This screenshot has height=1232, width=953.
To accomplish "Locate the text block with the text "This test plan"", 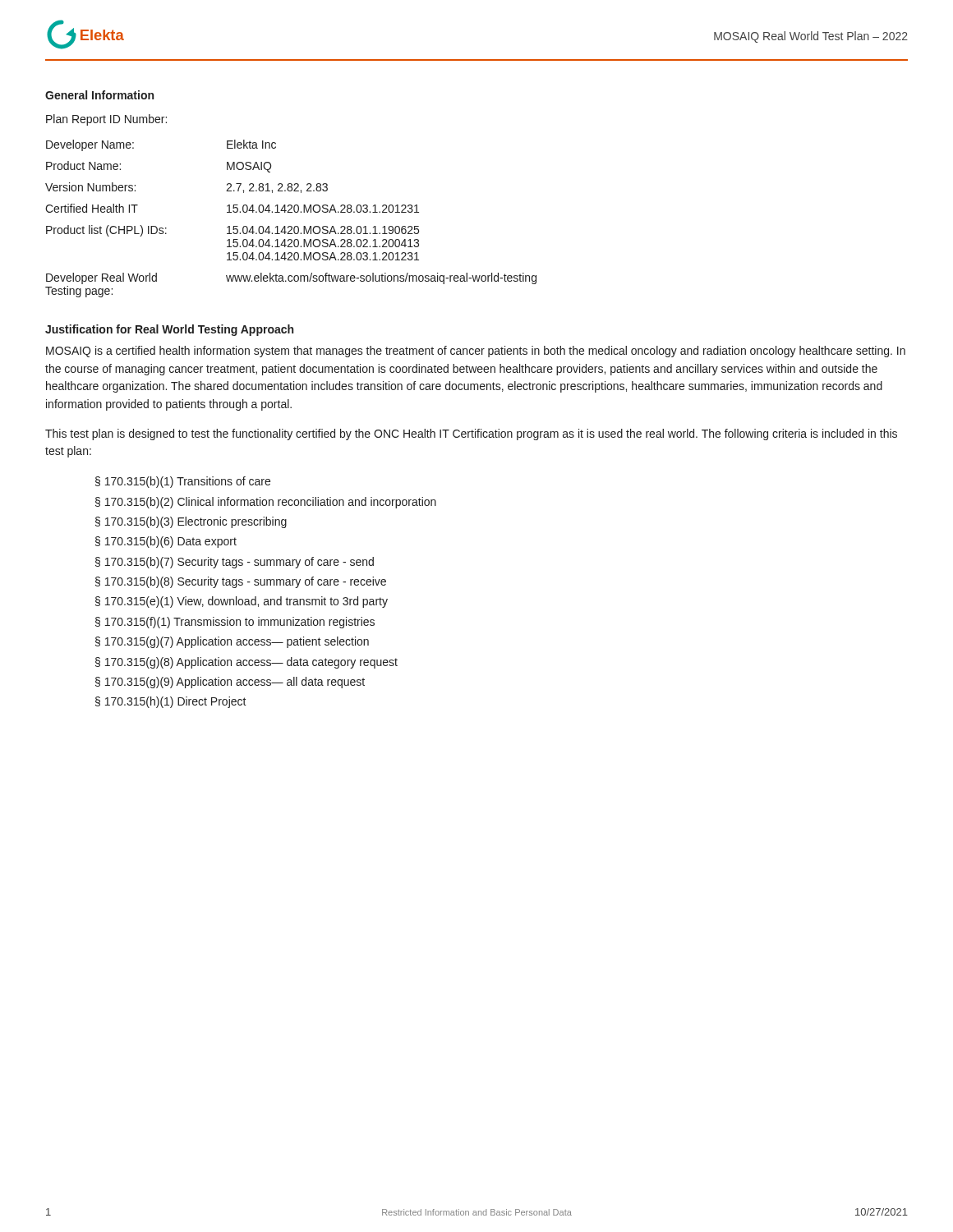I will point(471,442).
